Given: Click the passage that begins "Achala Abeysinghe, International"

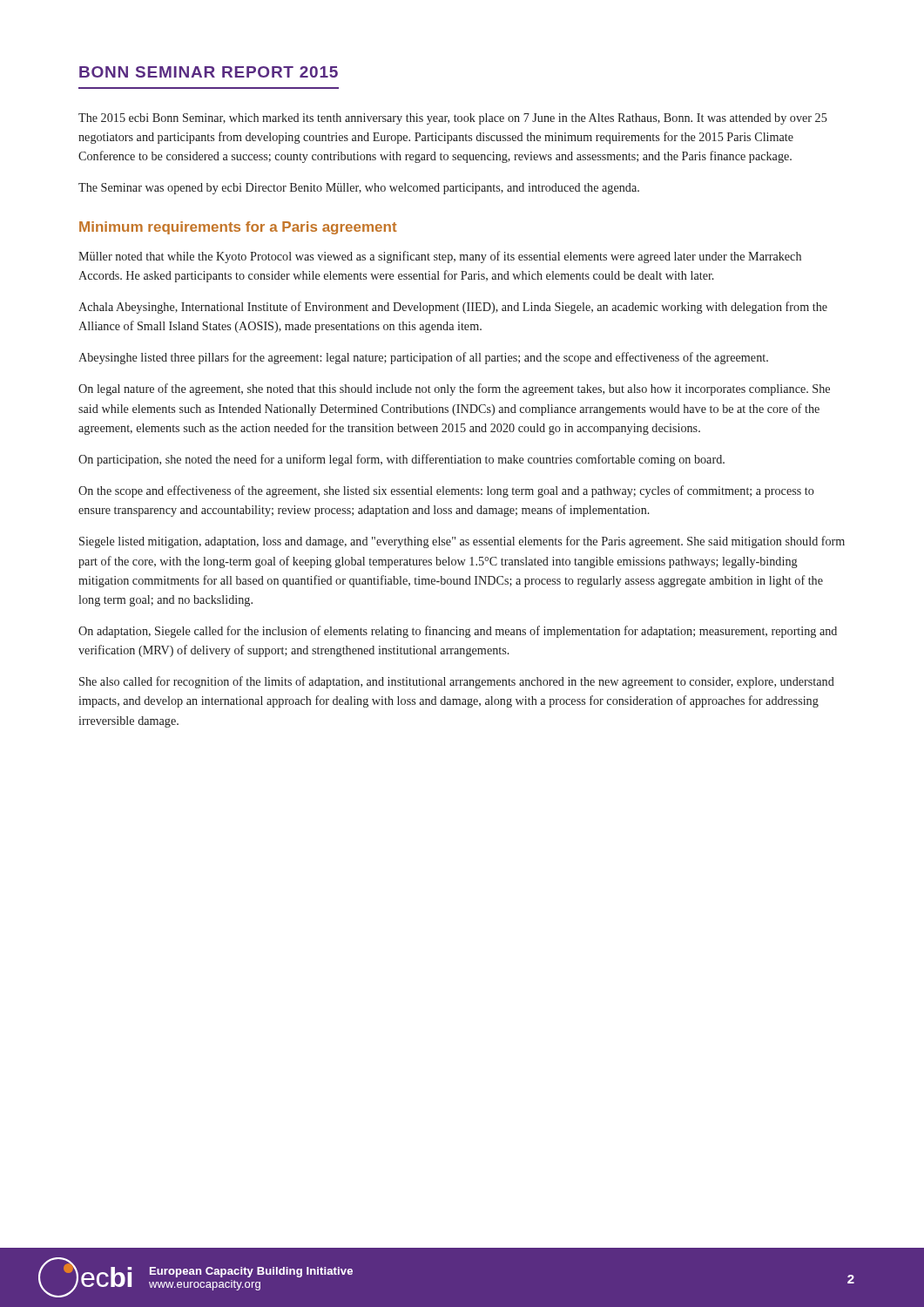Looking at the screenshot, I should click(x=453, y=316).
